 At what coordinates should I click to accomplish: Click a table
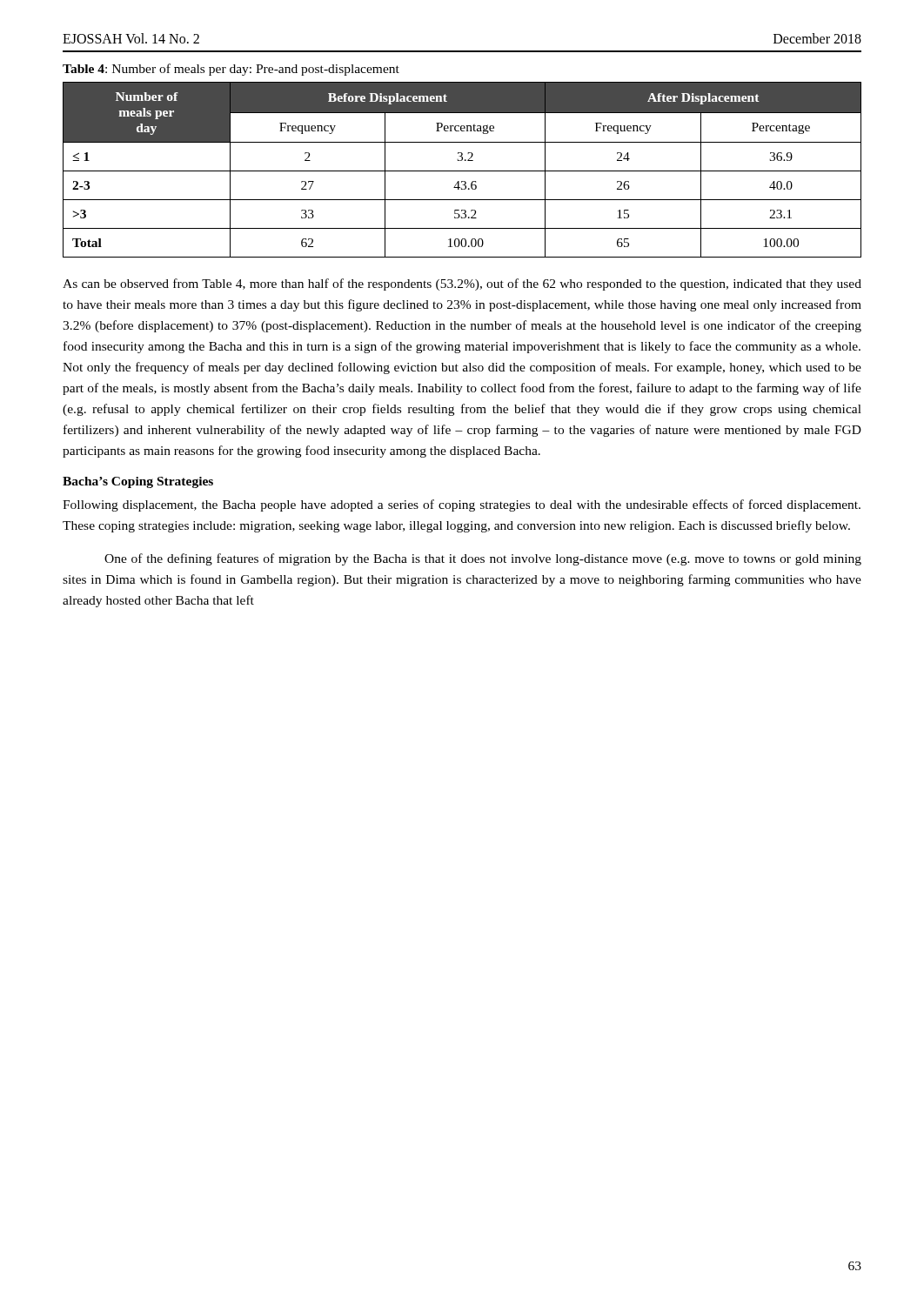coord(462,170)
